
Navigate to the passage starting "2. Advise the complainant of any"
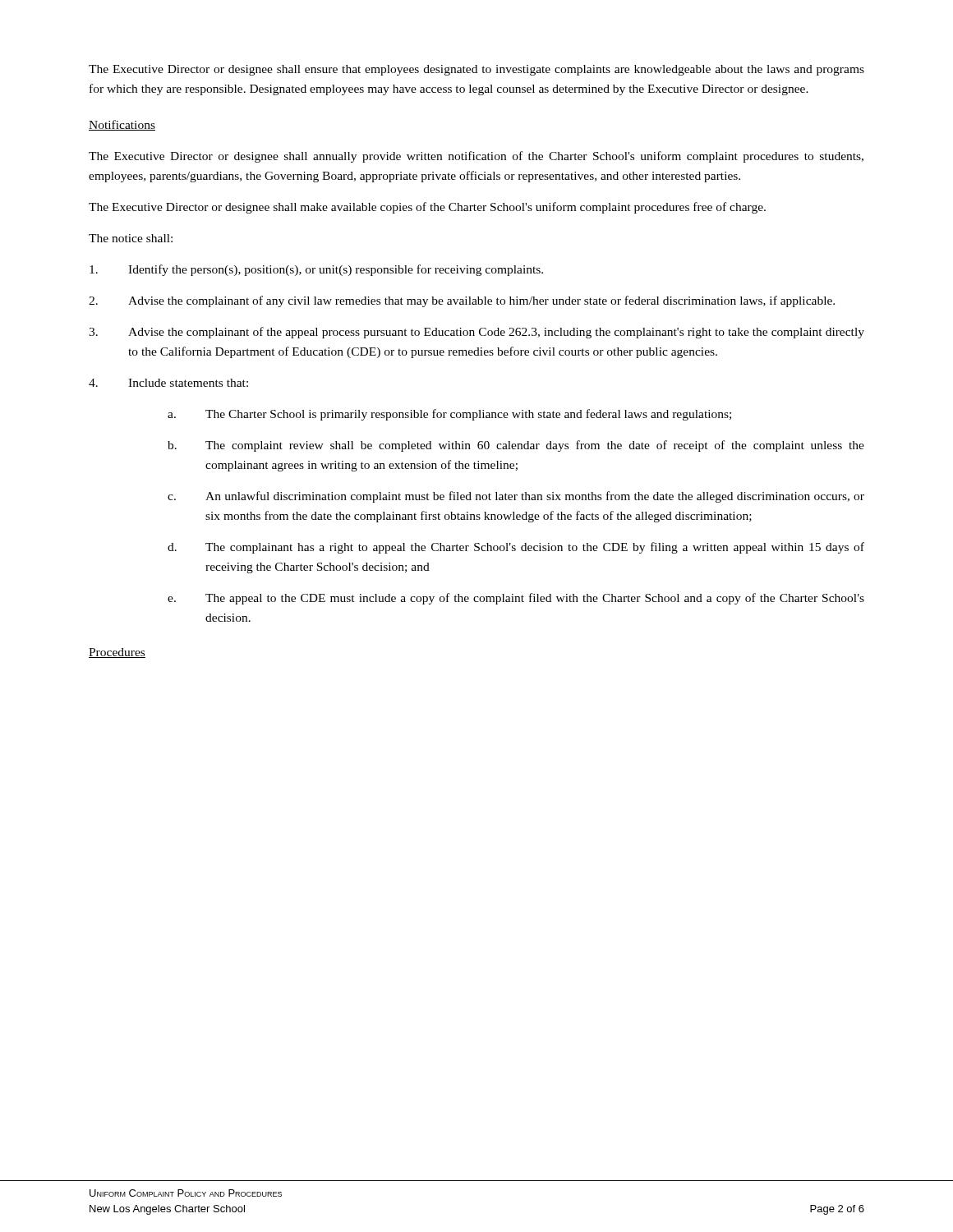pos(476,301)
